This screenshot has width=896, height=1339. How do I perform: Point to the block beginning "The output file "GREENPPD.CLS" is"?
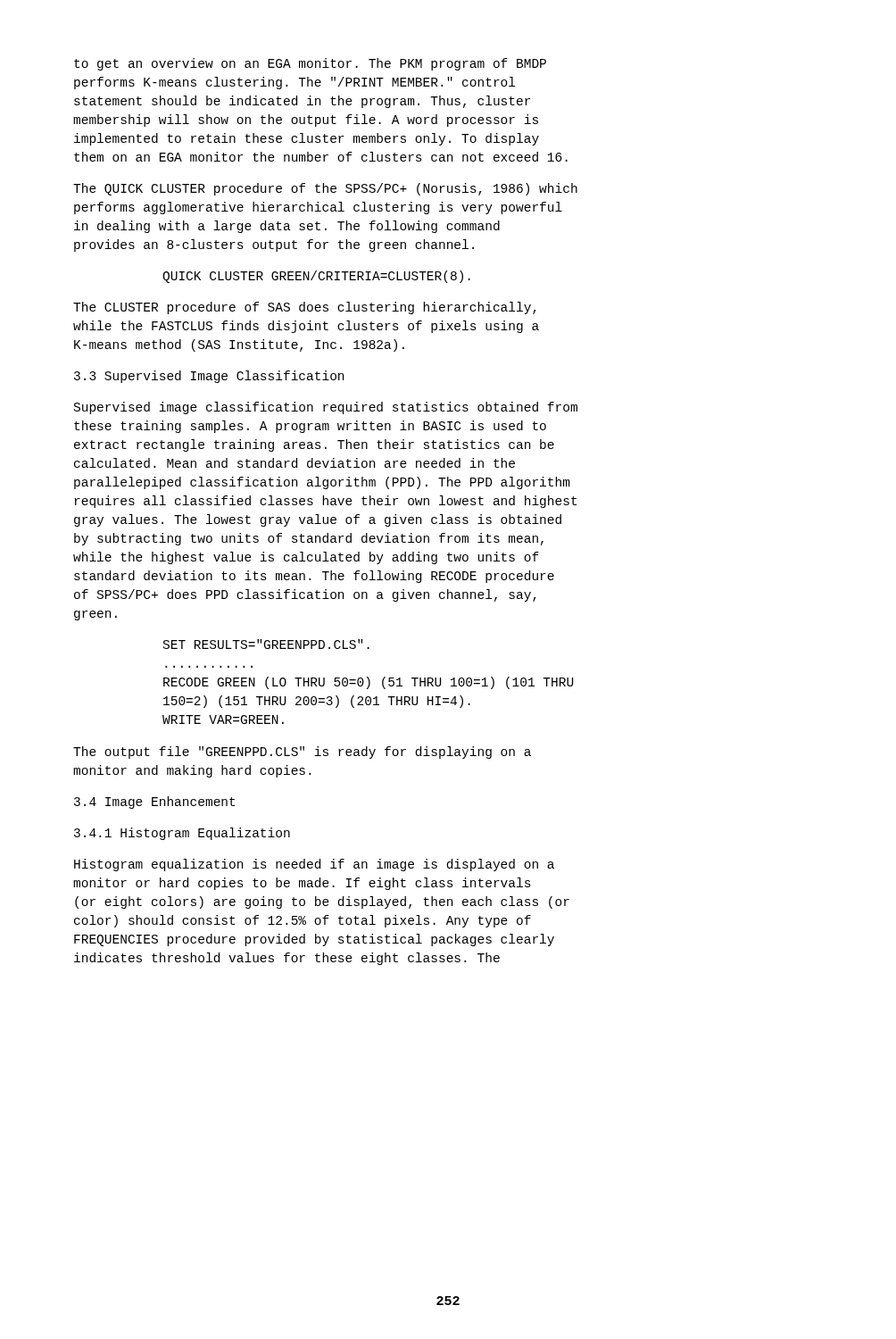pyautogui.click(x=302, y=761)
